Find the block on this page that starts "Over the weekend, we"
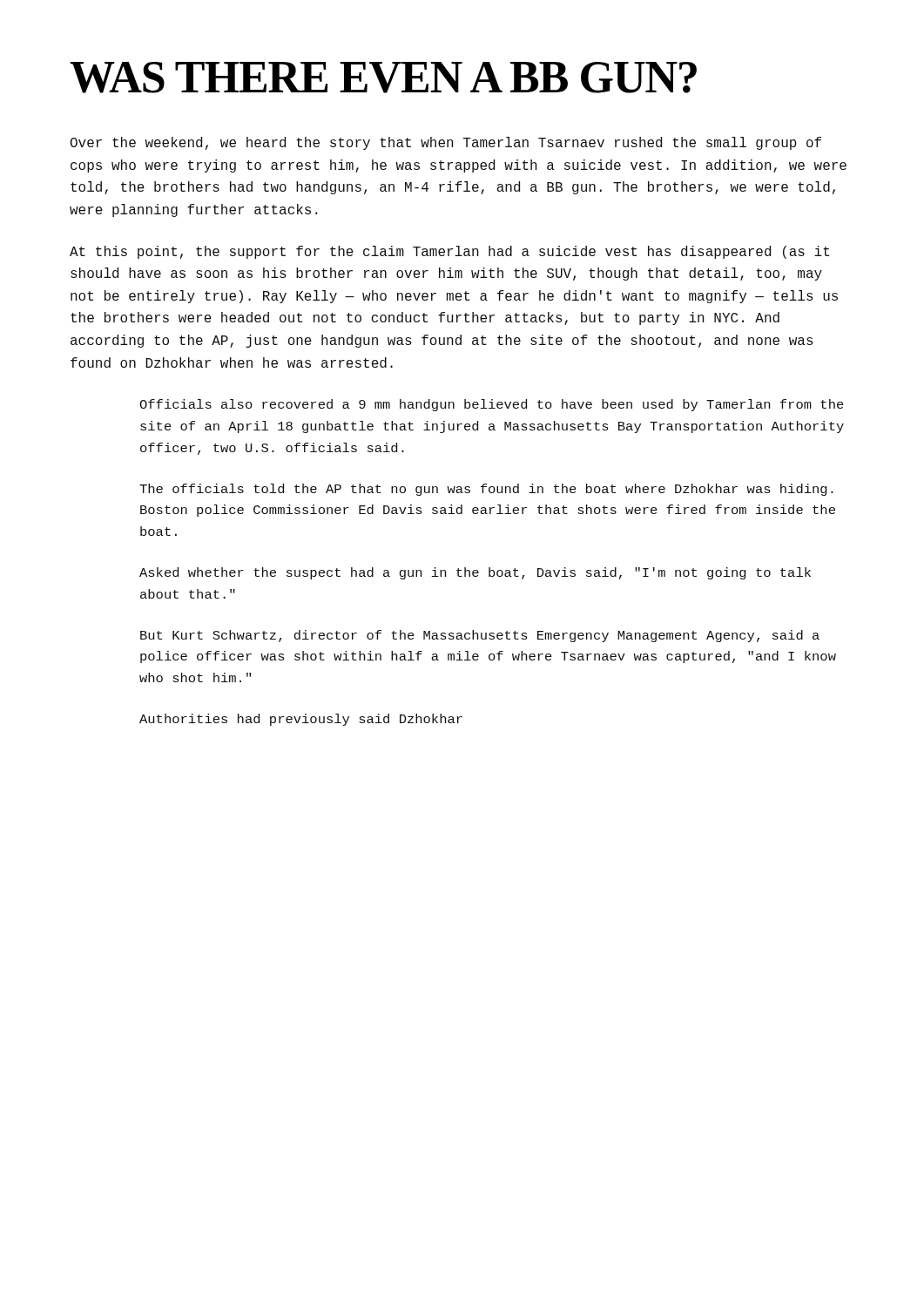The image size is (924, 1307). pyautogui.click(x=458, y=177)
